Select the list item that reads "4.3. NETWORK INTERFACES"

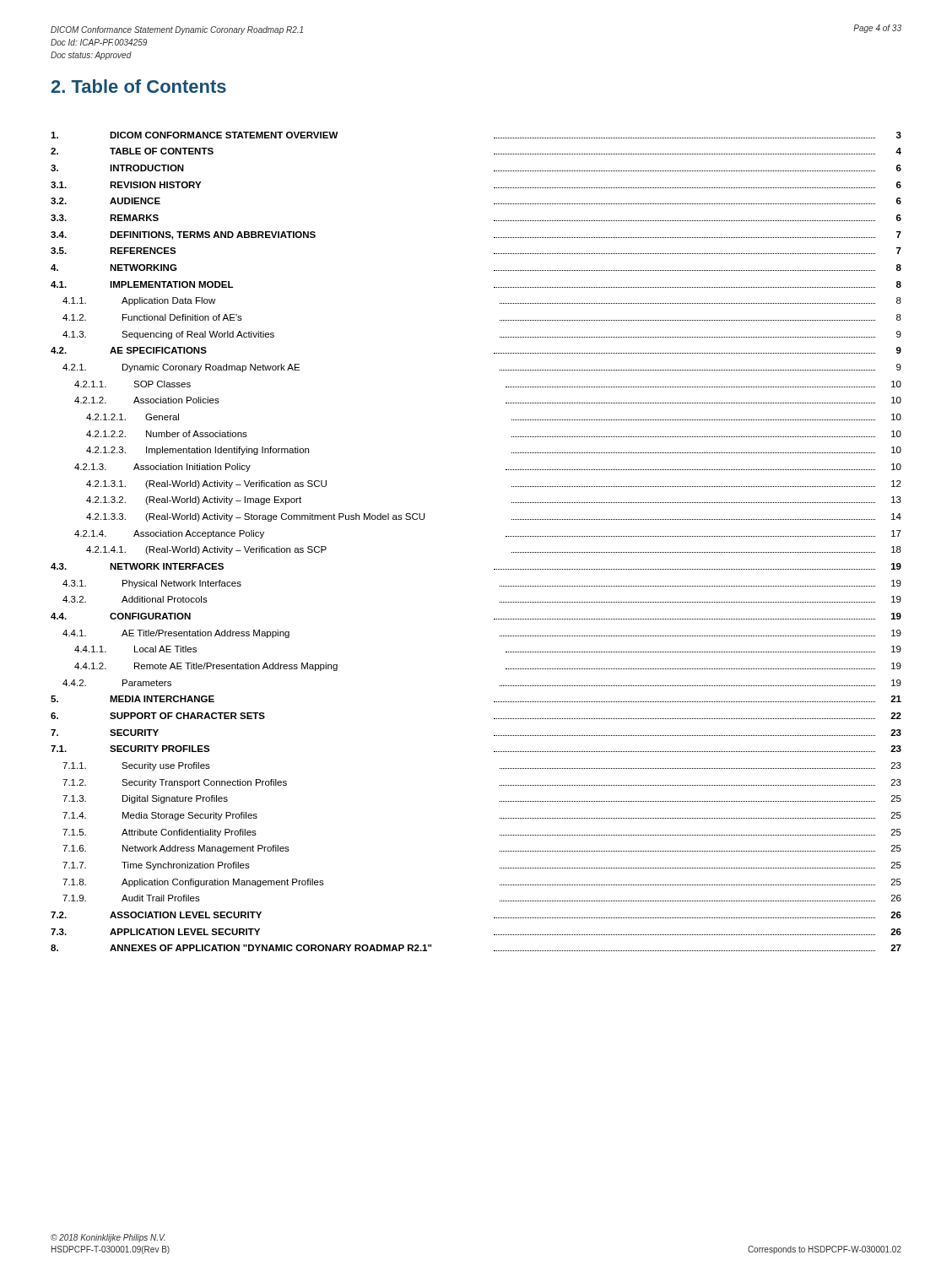tap(54, 566)
